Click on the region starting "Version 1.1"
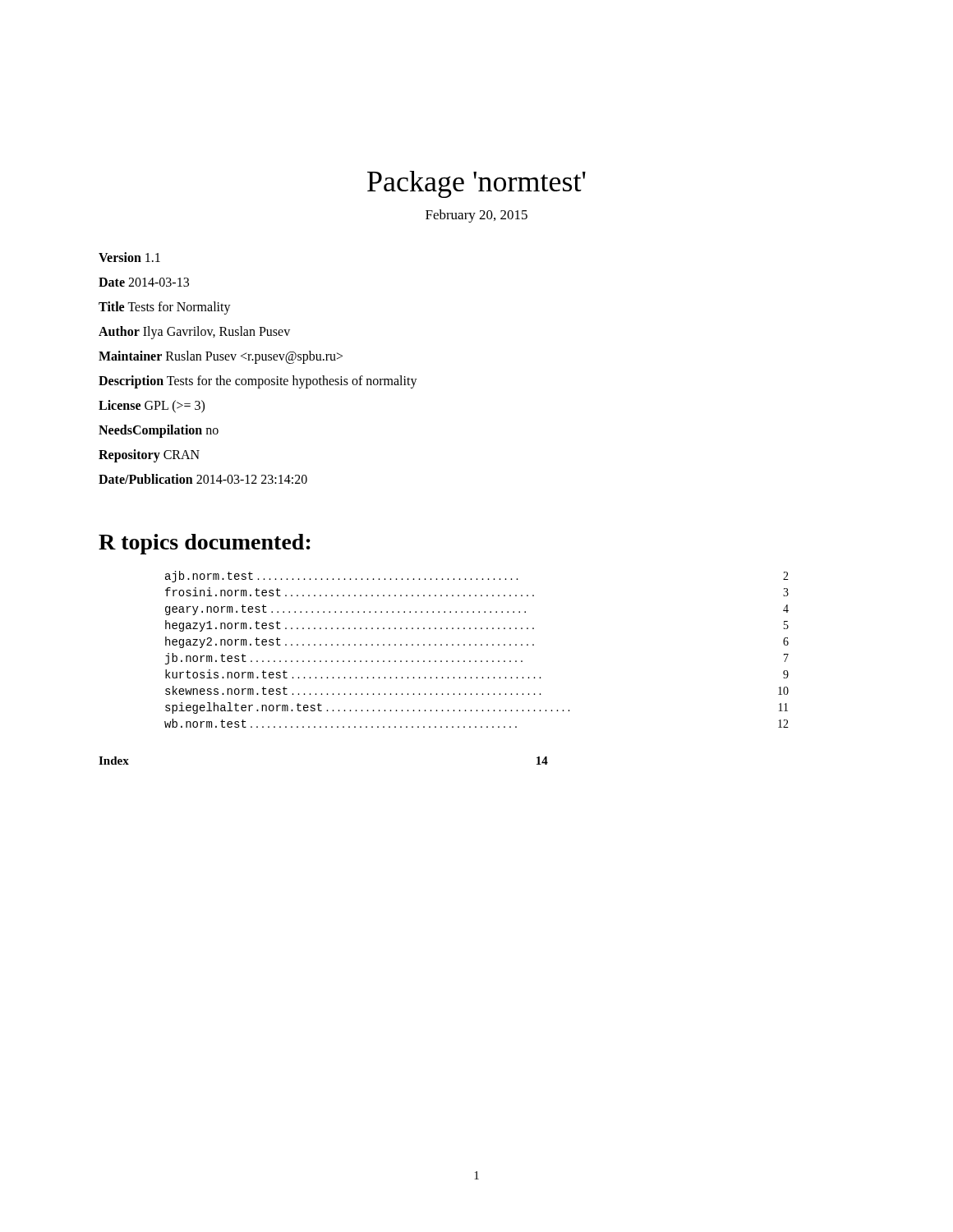This screenshot has width=953, height=1232. point(130,257)
